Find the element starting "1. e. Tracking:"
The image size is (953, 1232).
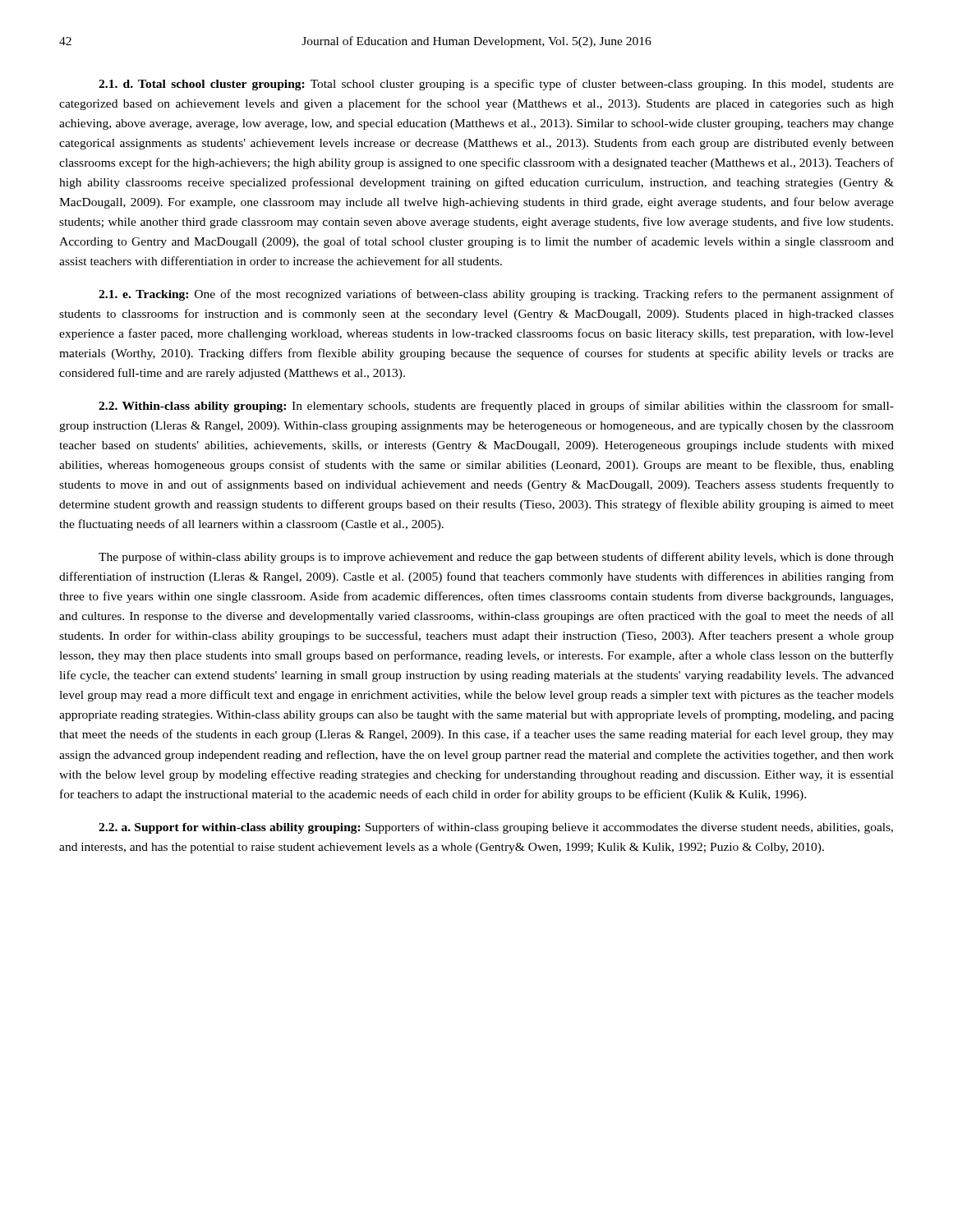point(476,334)
